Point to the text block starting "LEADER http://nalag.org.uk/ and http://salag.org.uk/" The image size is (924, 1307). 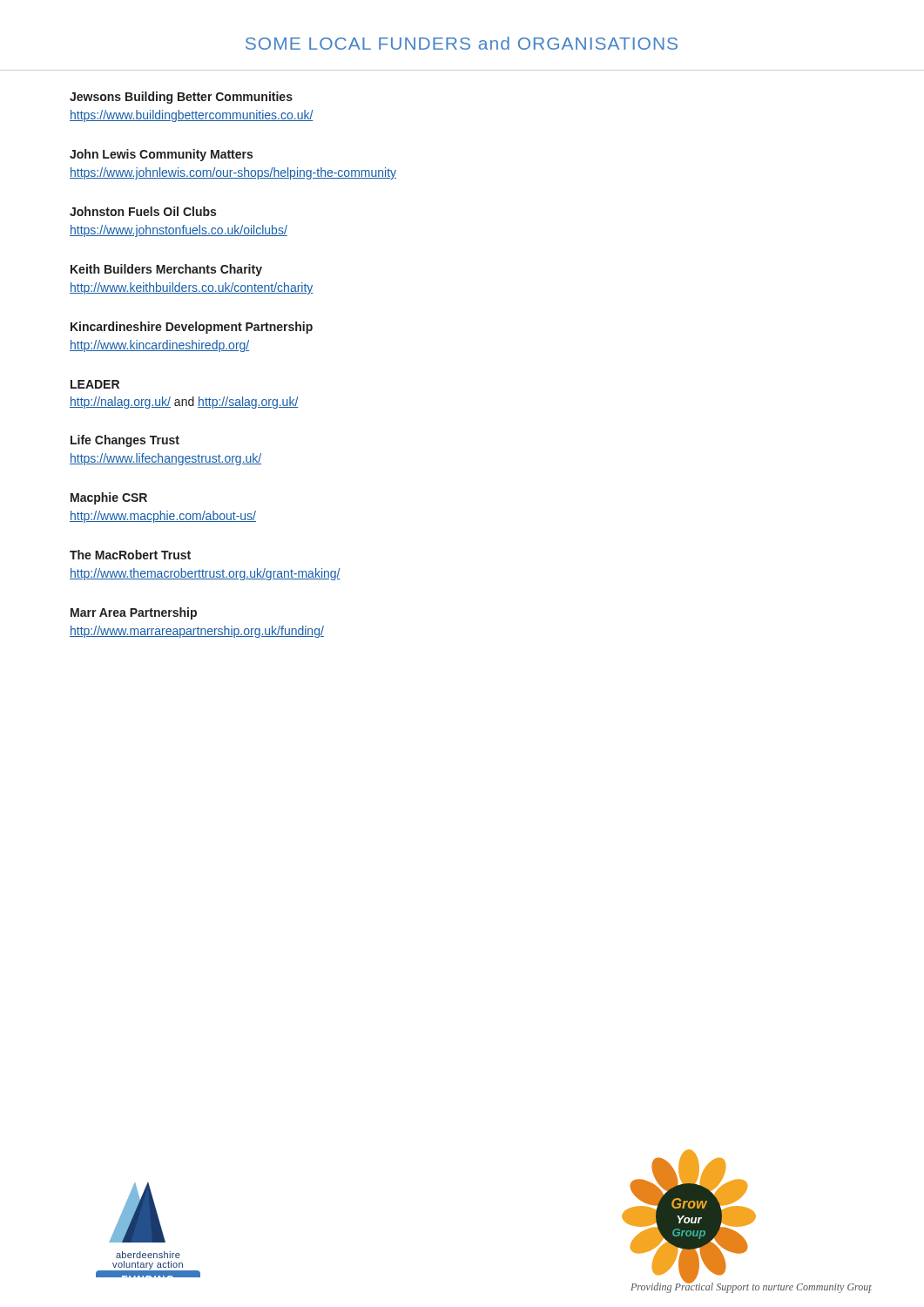click(x=95, y=384)
